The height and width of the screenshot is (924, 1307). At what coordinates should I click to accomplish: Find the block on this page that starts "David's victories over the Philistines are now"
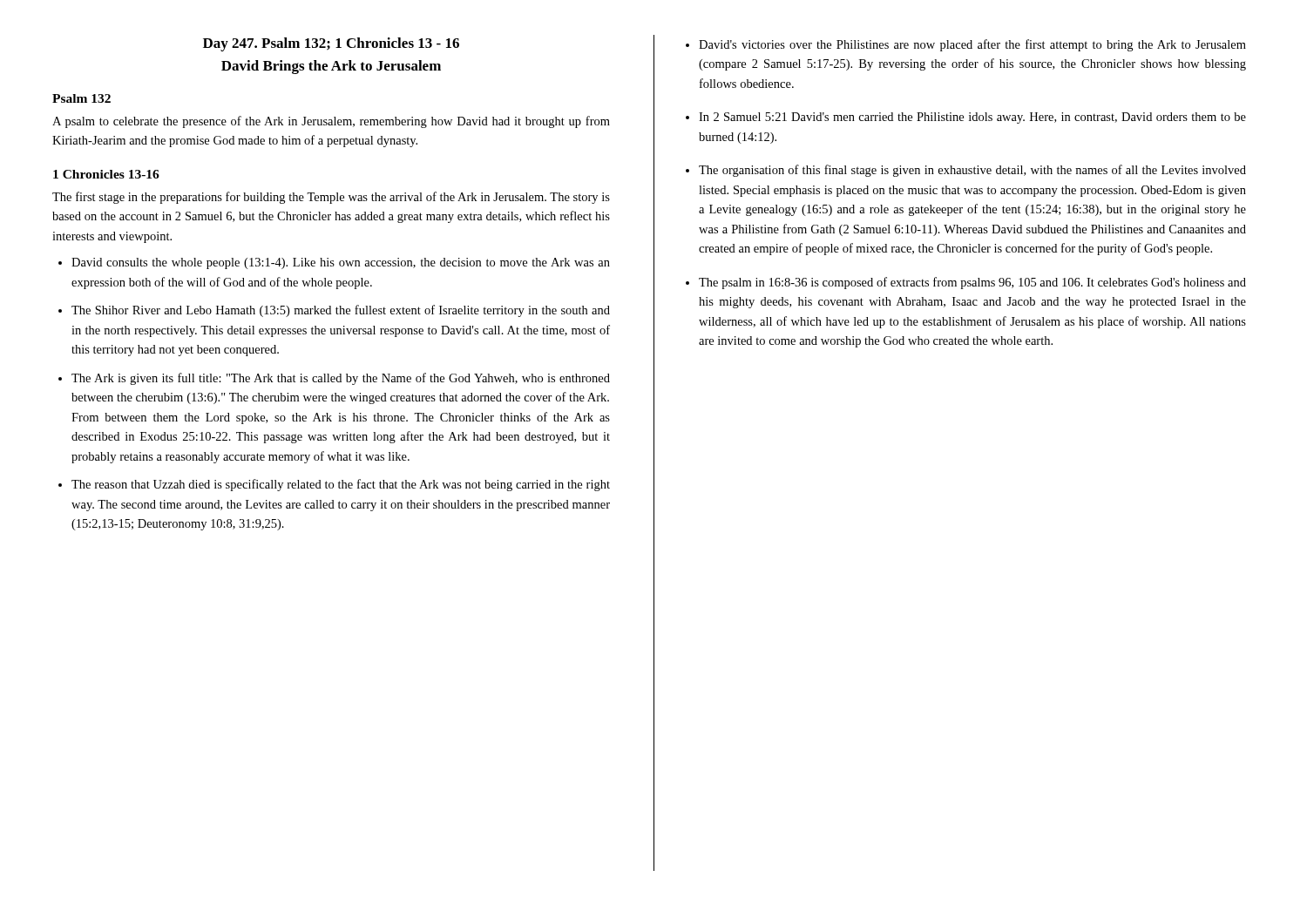[x=972, y=64]
